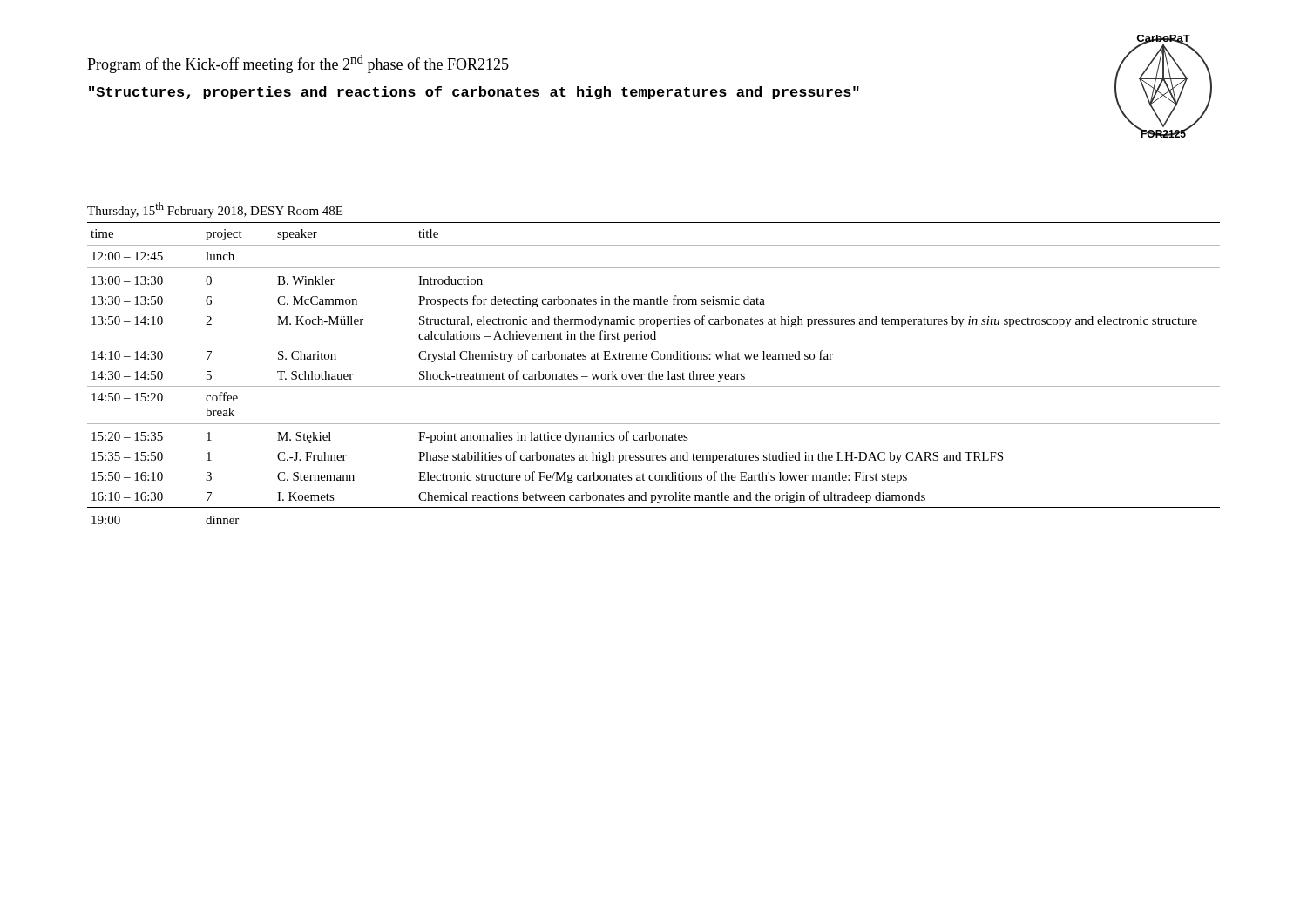The image size is (1307, 924).
Task: Find the logo
Action: point(1163,91)
